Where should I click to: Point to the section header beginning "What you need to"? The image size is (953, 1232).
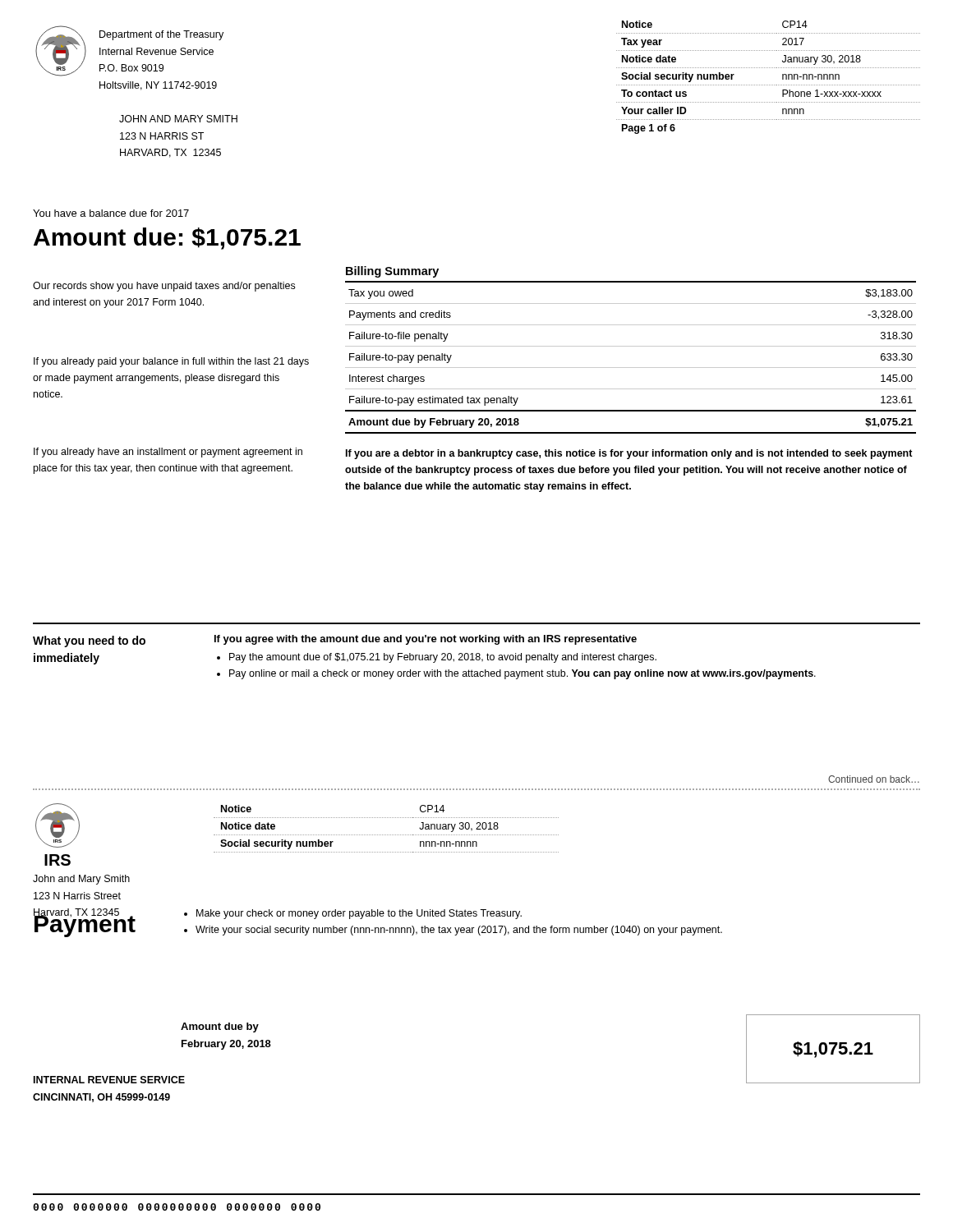(89, 649)
